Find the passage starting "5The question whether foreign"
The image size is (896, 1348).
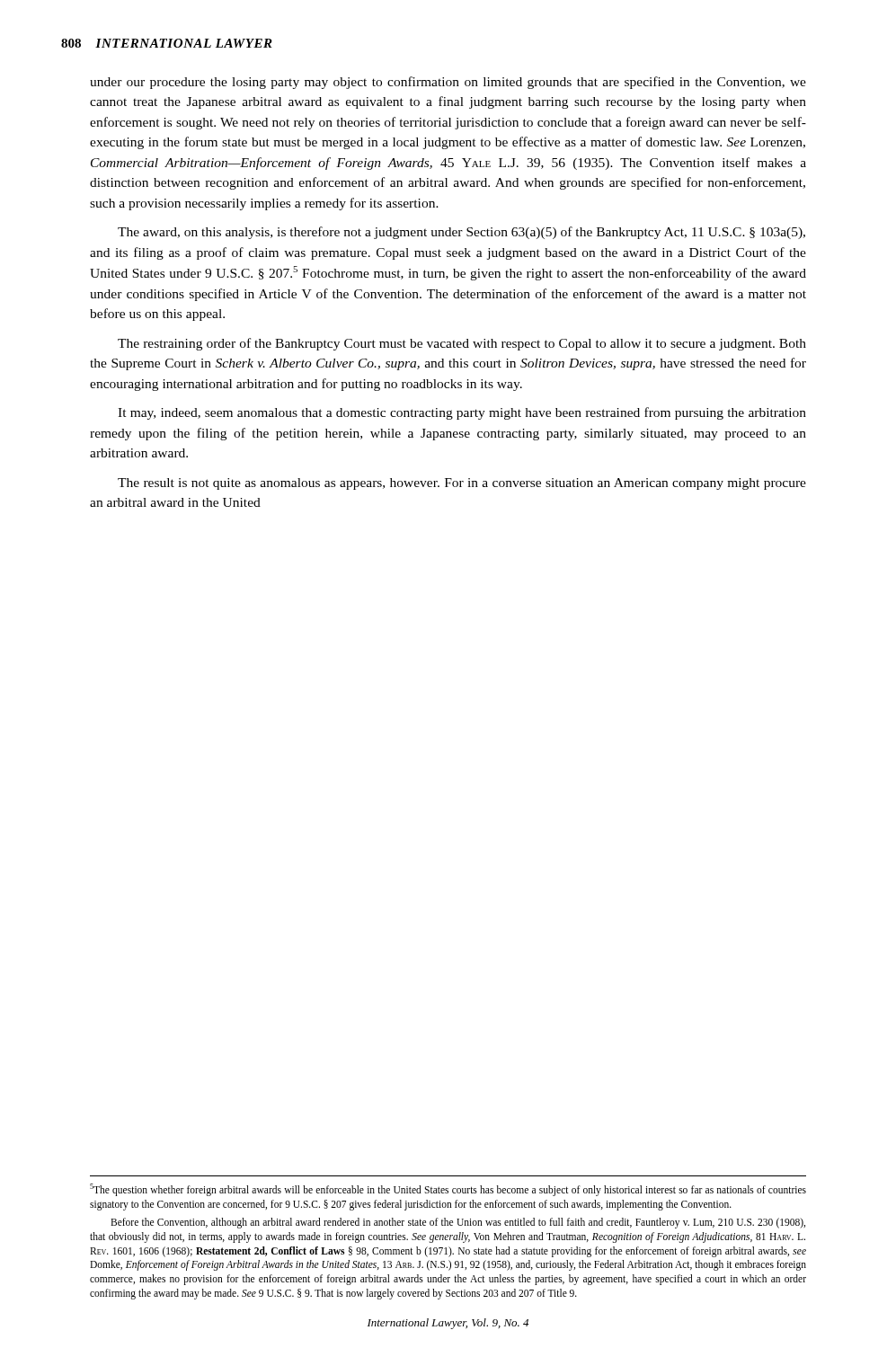point(448,1242)
